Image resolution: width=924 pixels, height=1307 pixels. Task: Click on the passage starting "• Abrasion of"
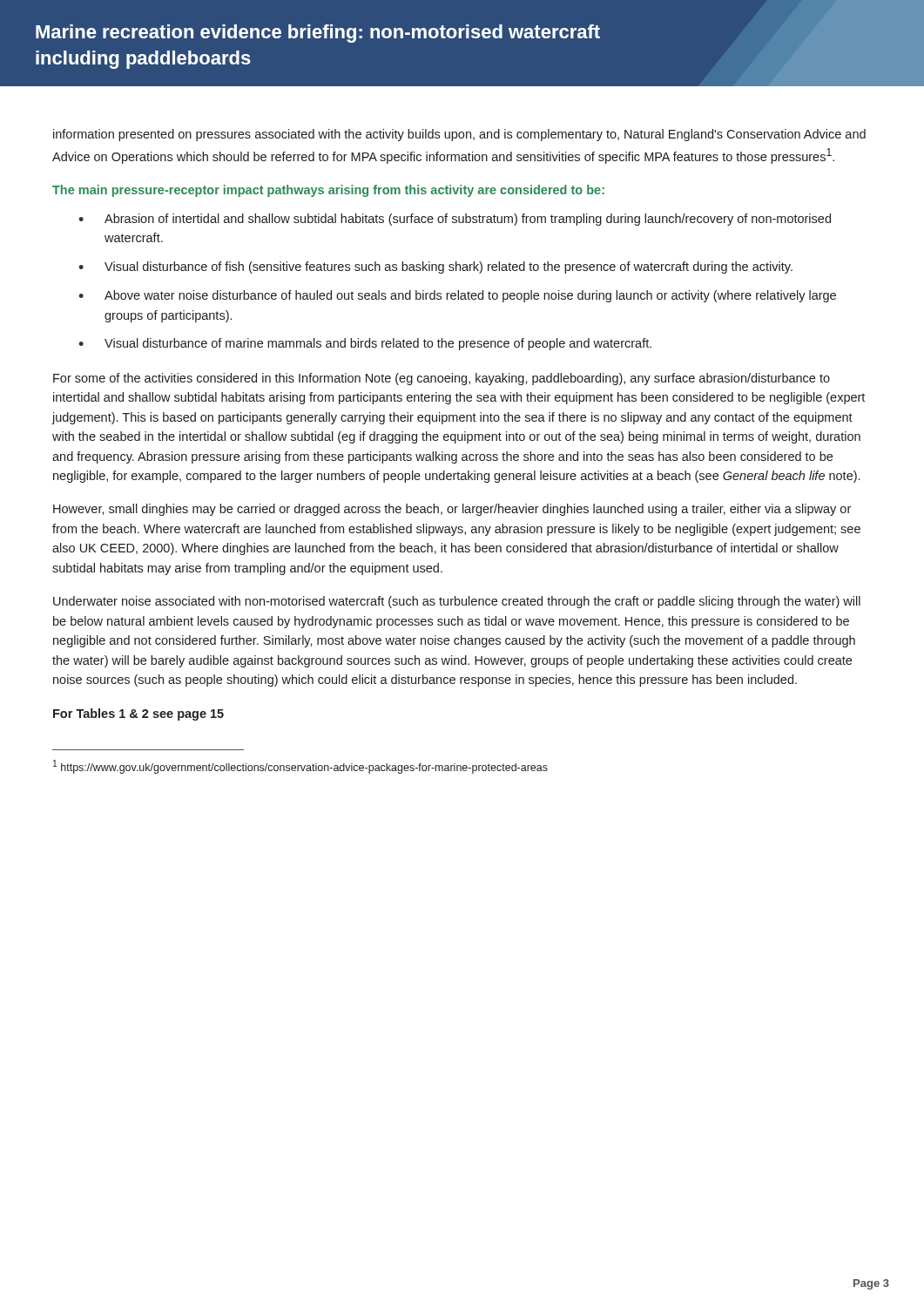click(475, 228)
